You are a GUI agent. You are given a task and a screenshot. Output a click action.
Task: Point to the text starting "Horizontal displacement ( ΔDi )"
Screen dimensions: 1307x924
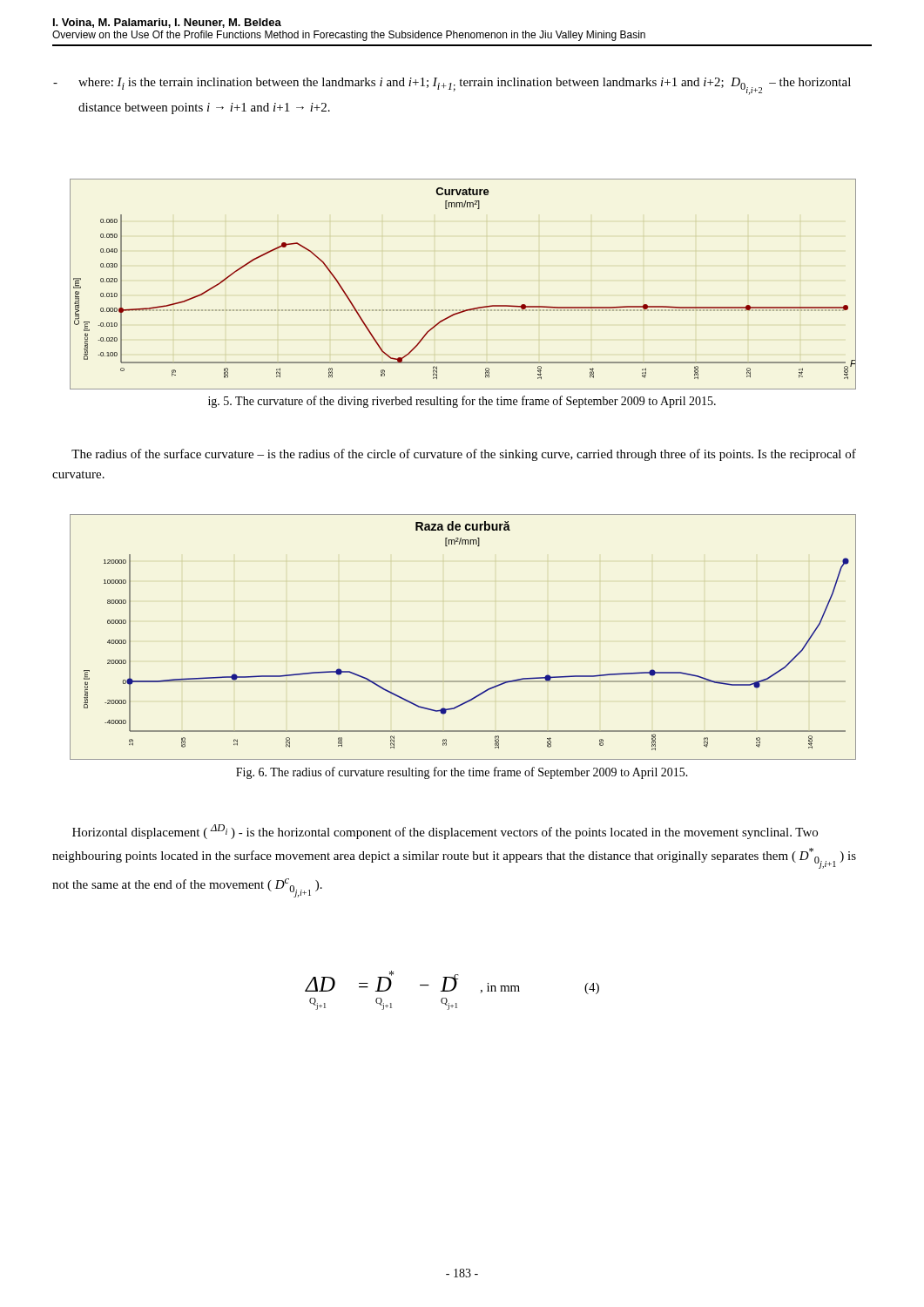[454, 859]
